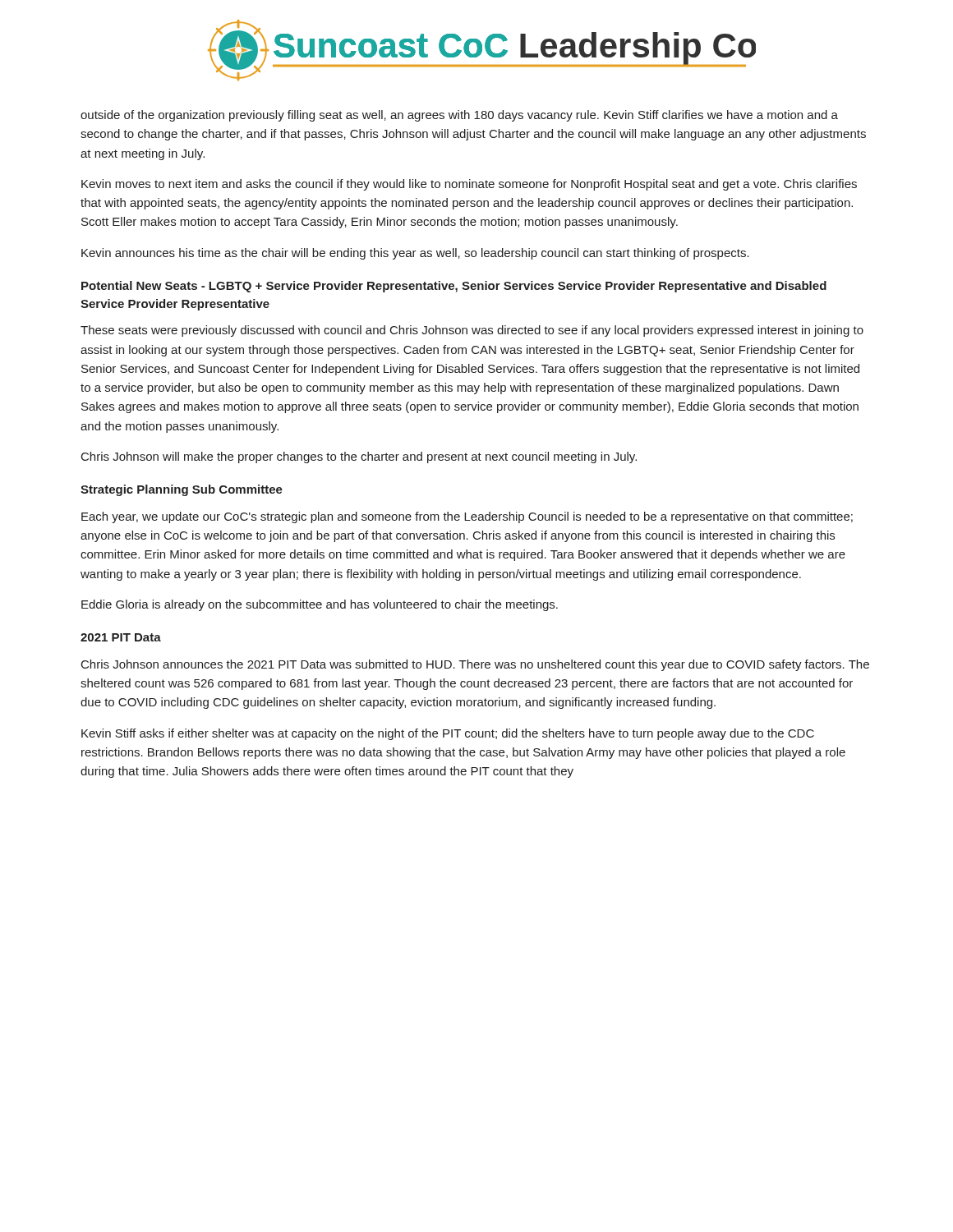
Task: Navigate to the element starting "Kevin announces his"
Action: click(x=415, y=252)
